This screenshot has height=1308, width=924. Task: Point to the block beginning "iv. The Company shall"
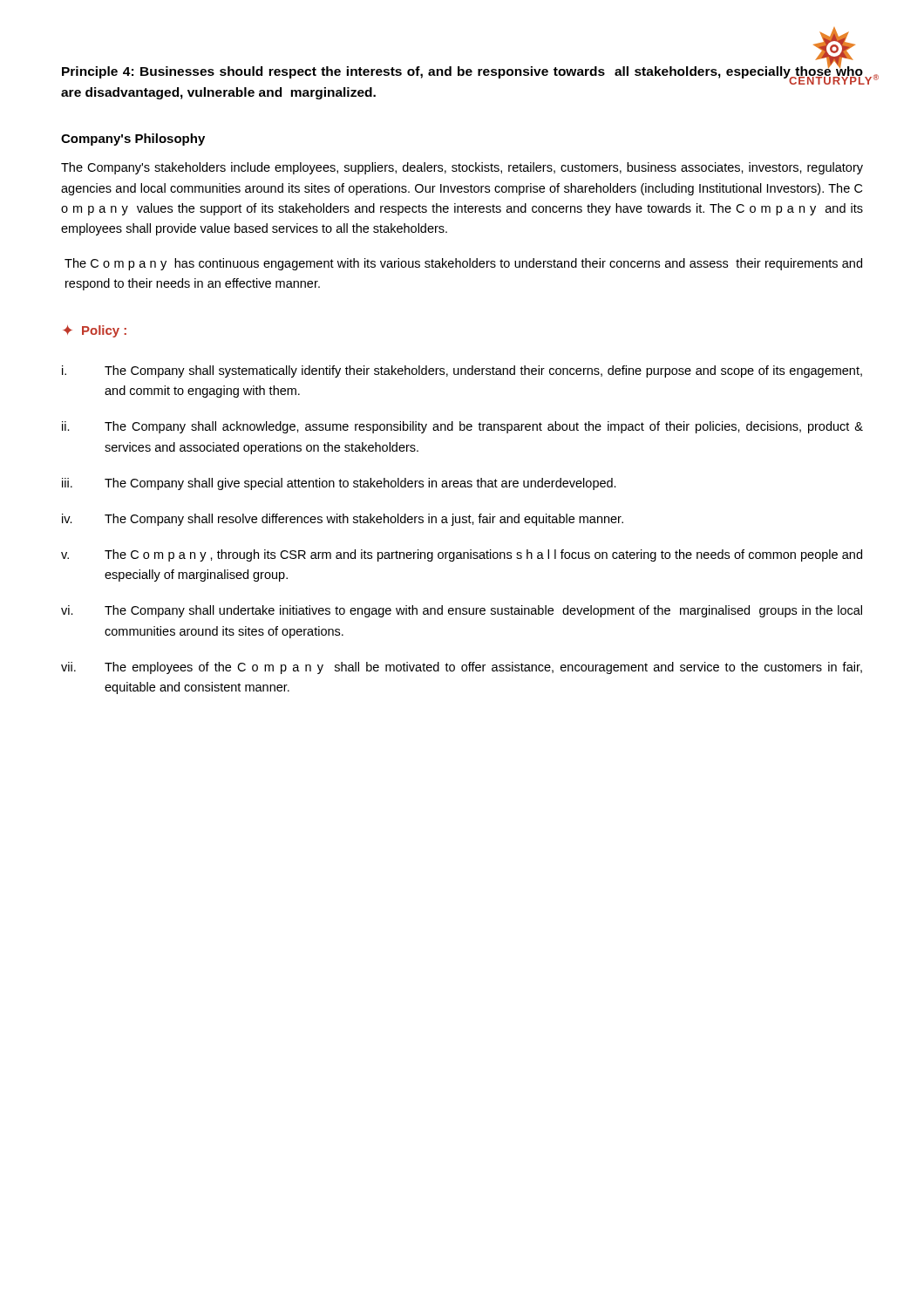462,519
